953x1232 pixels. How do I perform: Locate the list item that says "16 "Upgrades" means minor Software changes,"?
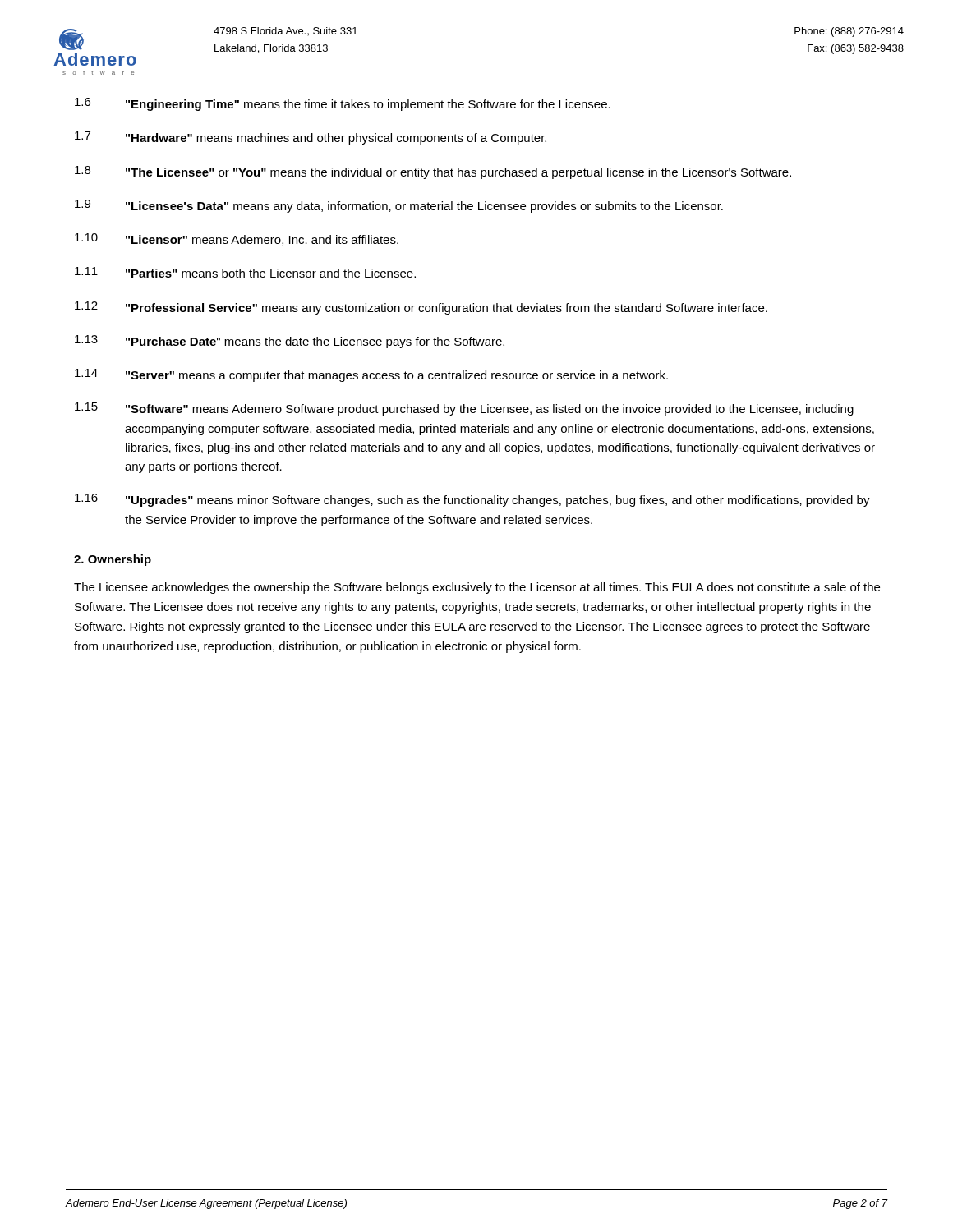click(x=481, y=510)
